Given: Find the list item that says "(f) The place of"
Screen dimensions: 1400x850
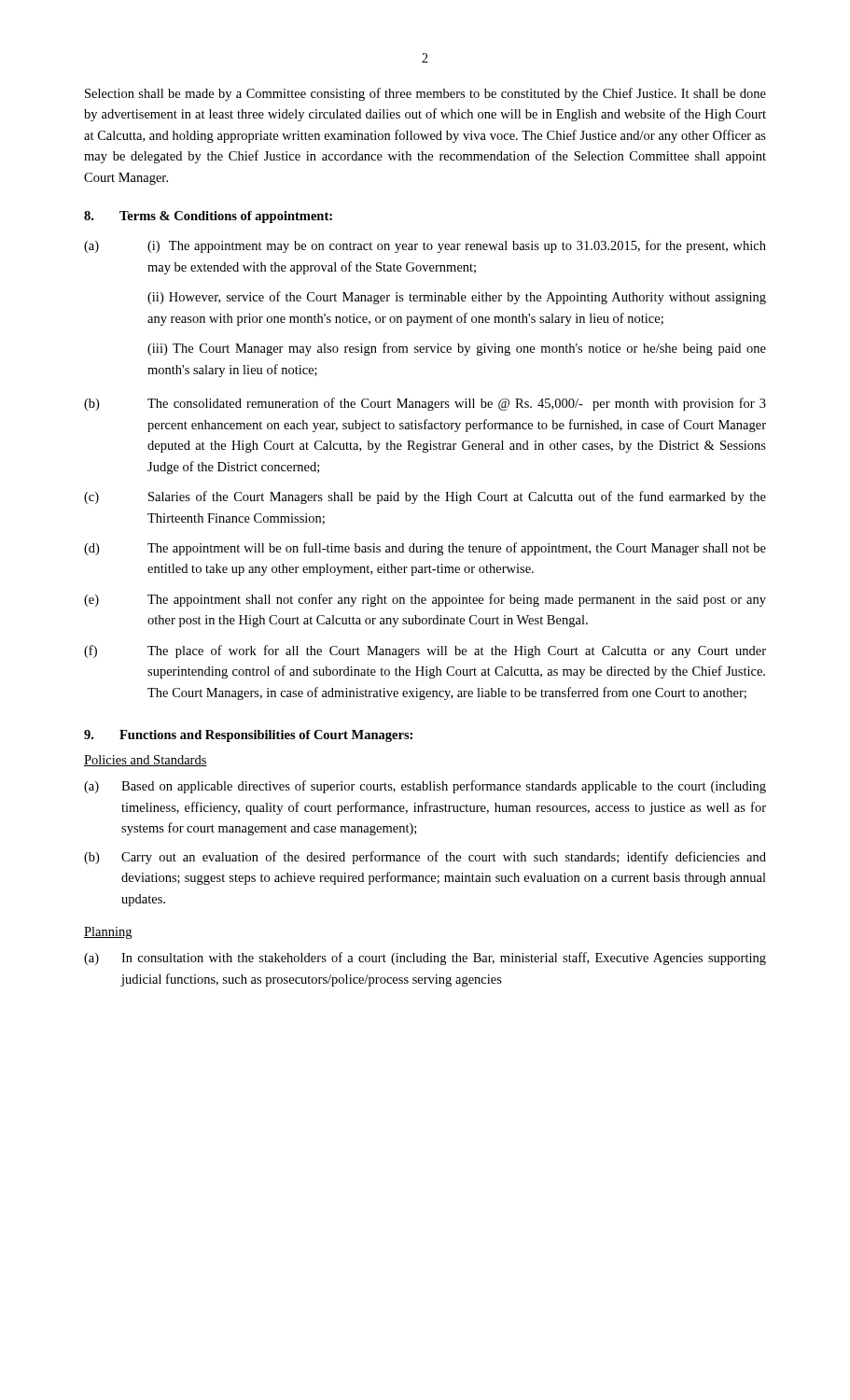Looking at the screenshot, I should [425, 672].
